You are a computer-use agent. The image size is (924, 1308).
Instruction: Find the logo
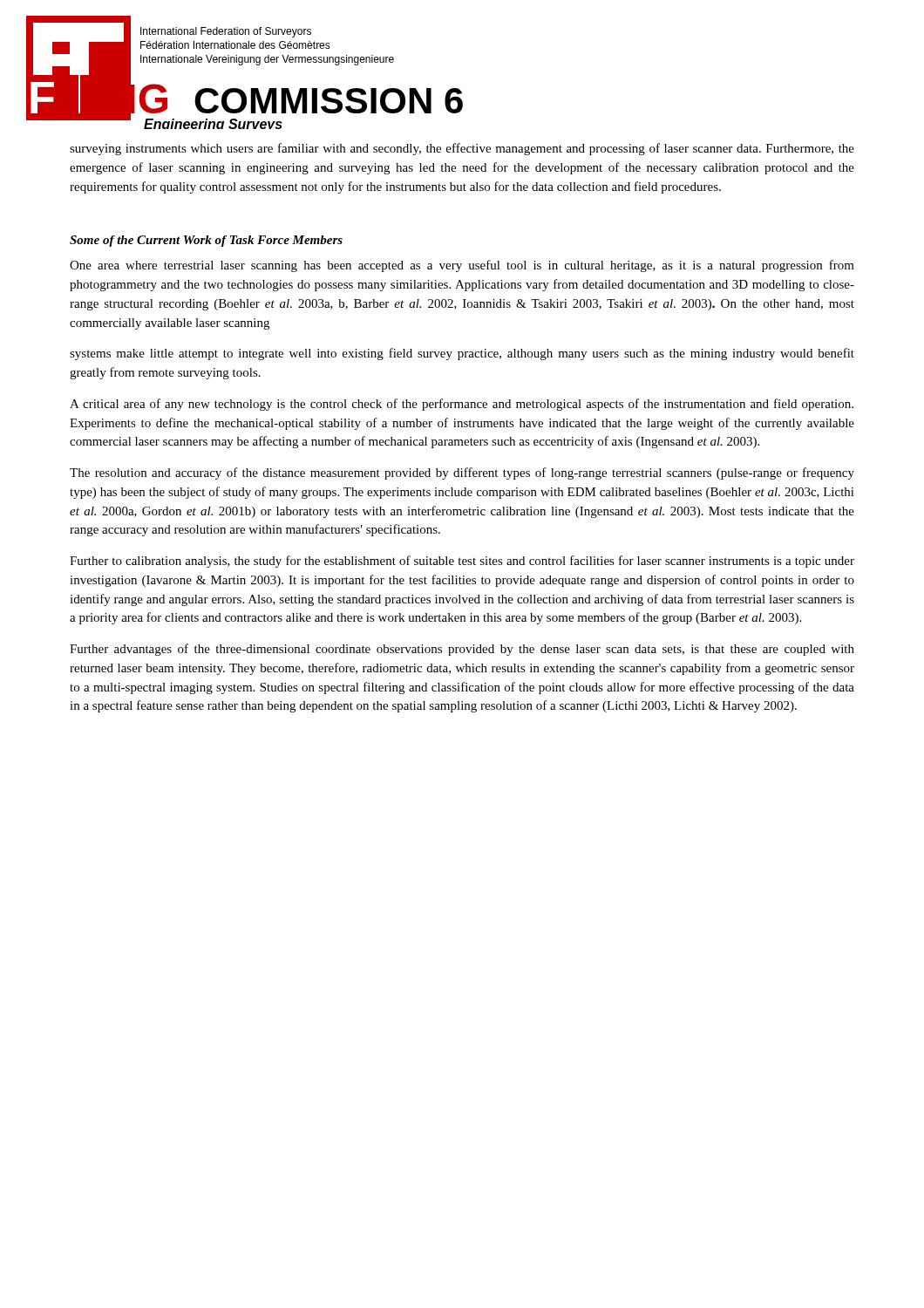462,74
